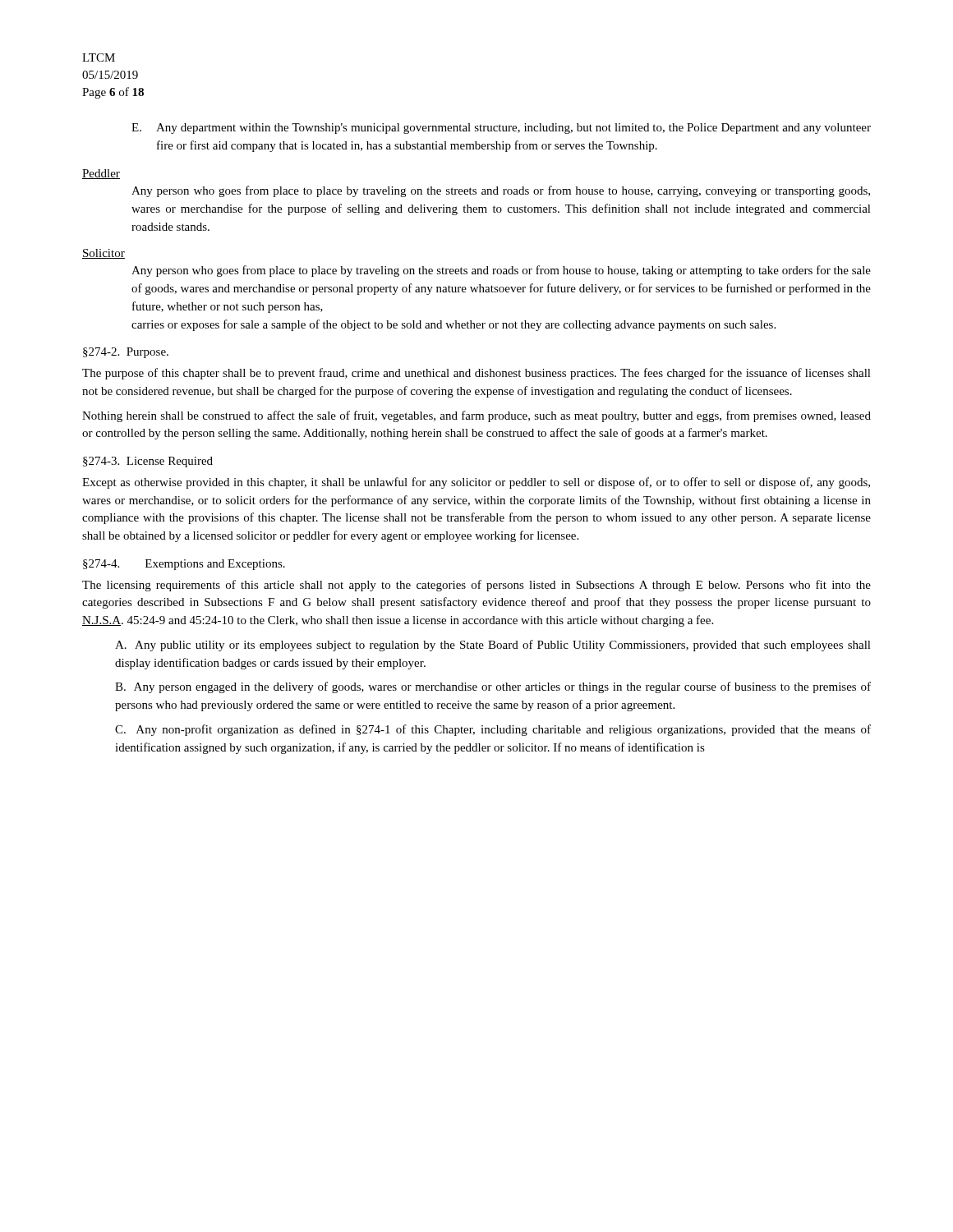Navigate to the text block starting "The licensing requirements of"
The height and width of the screenshot is (1232, 953).
pos(476,602)
